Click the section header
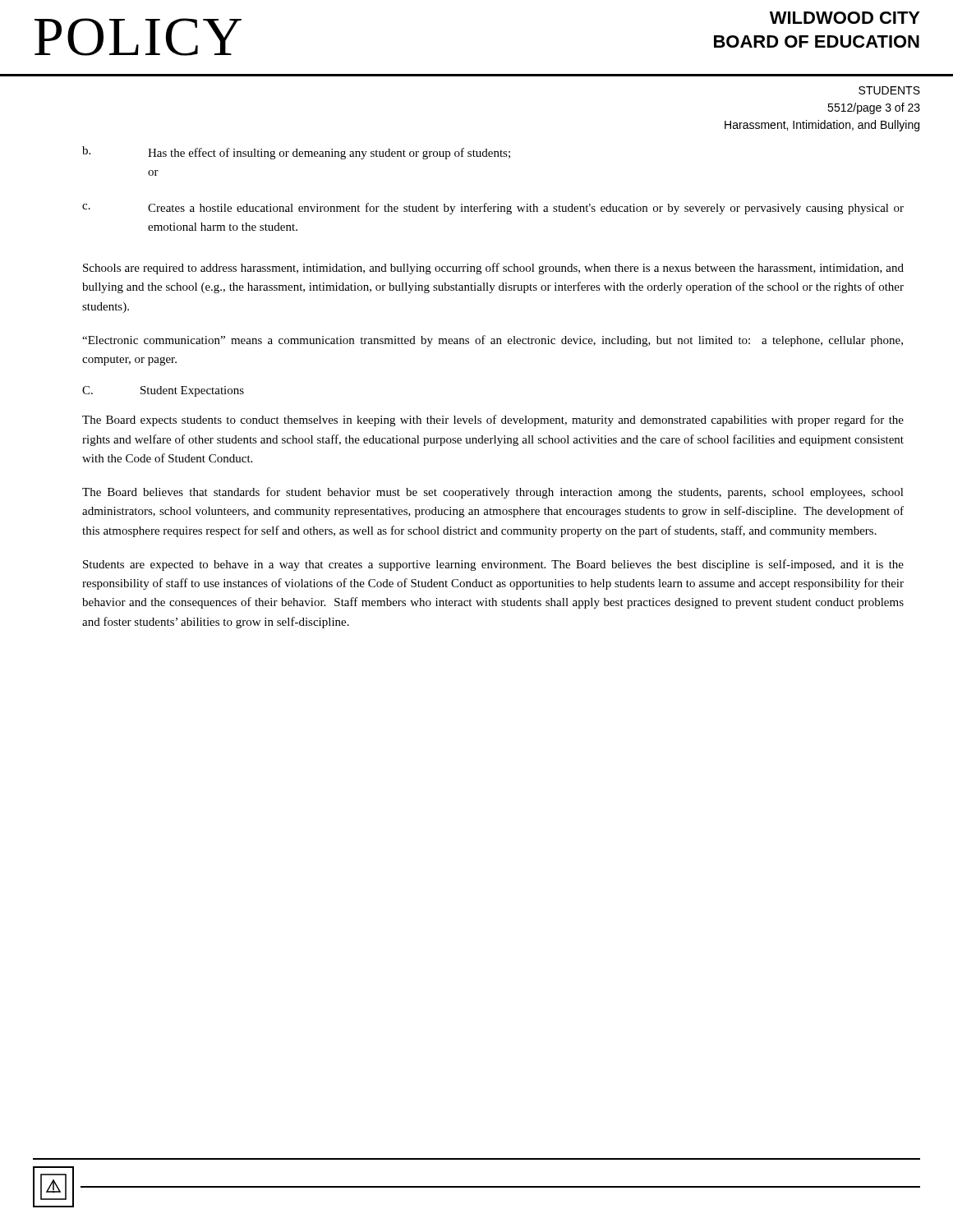 pos(163,391)
